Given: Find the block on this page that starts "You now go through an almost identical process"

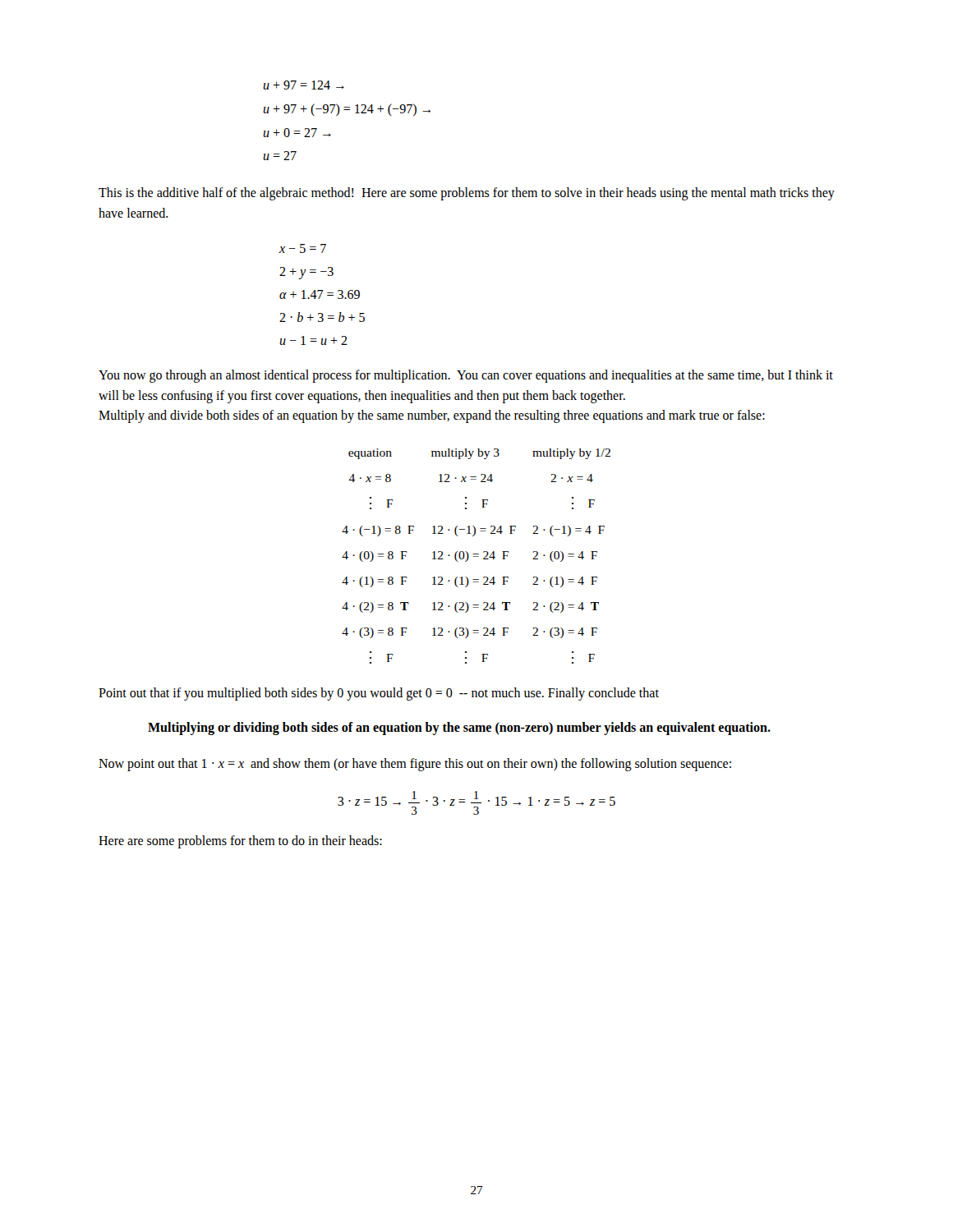Looking at the screenshot, I should point(466,395).
